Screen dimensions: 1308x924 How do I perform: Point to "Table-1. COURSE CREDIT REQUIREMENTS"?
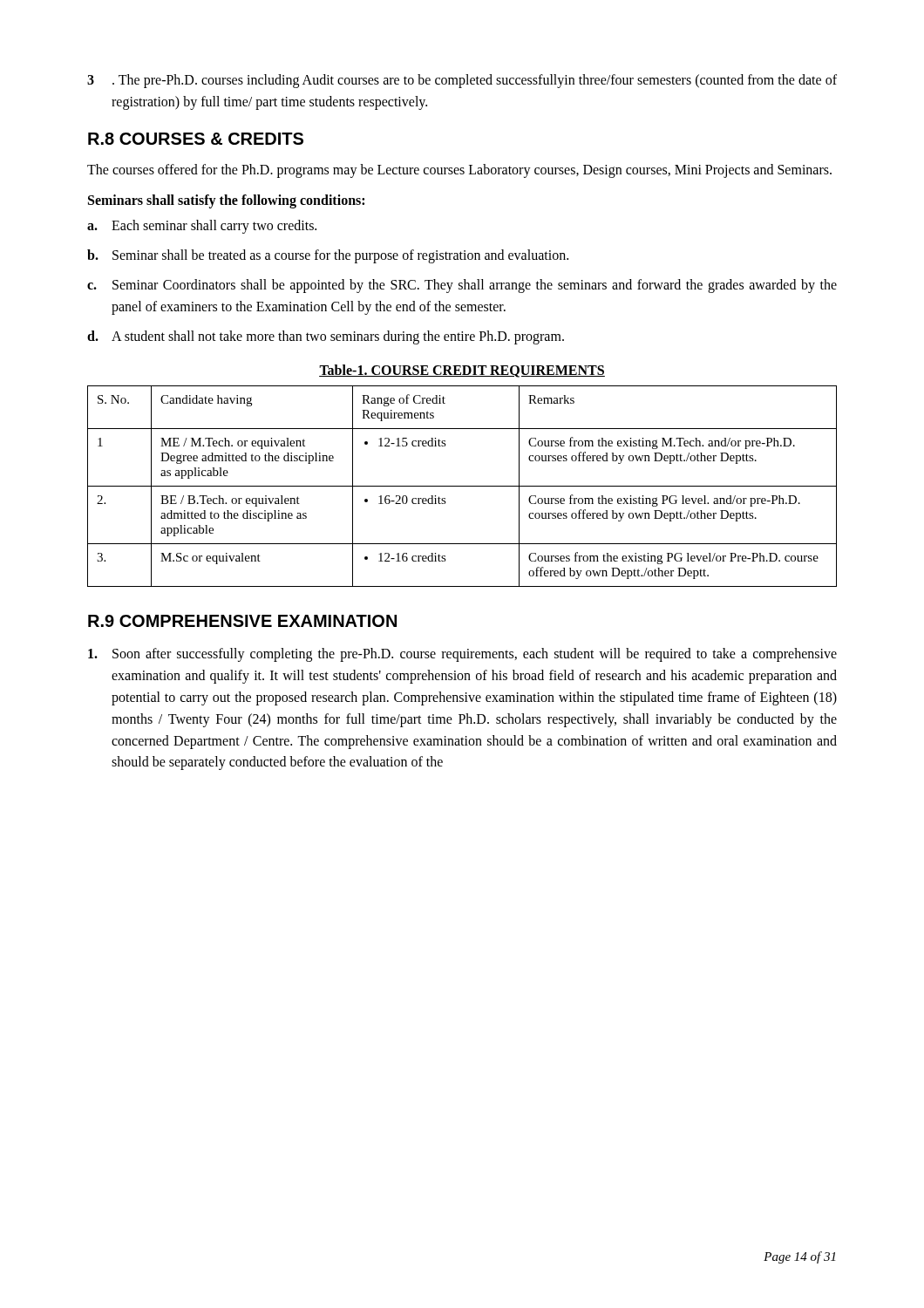click(x=462, y=370)
